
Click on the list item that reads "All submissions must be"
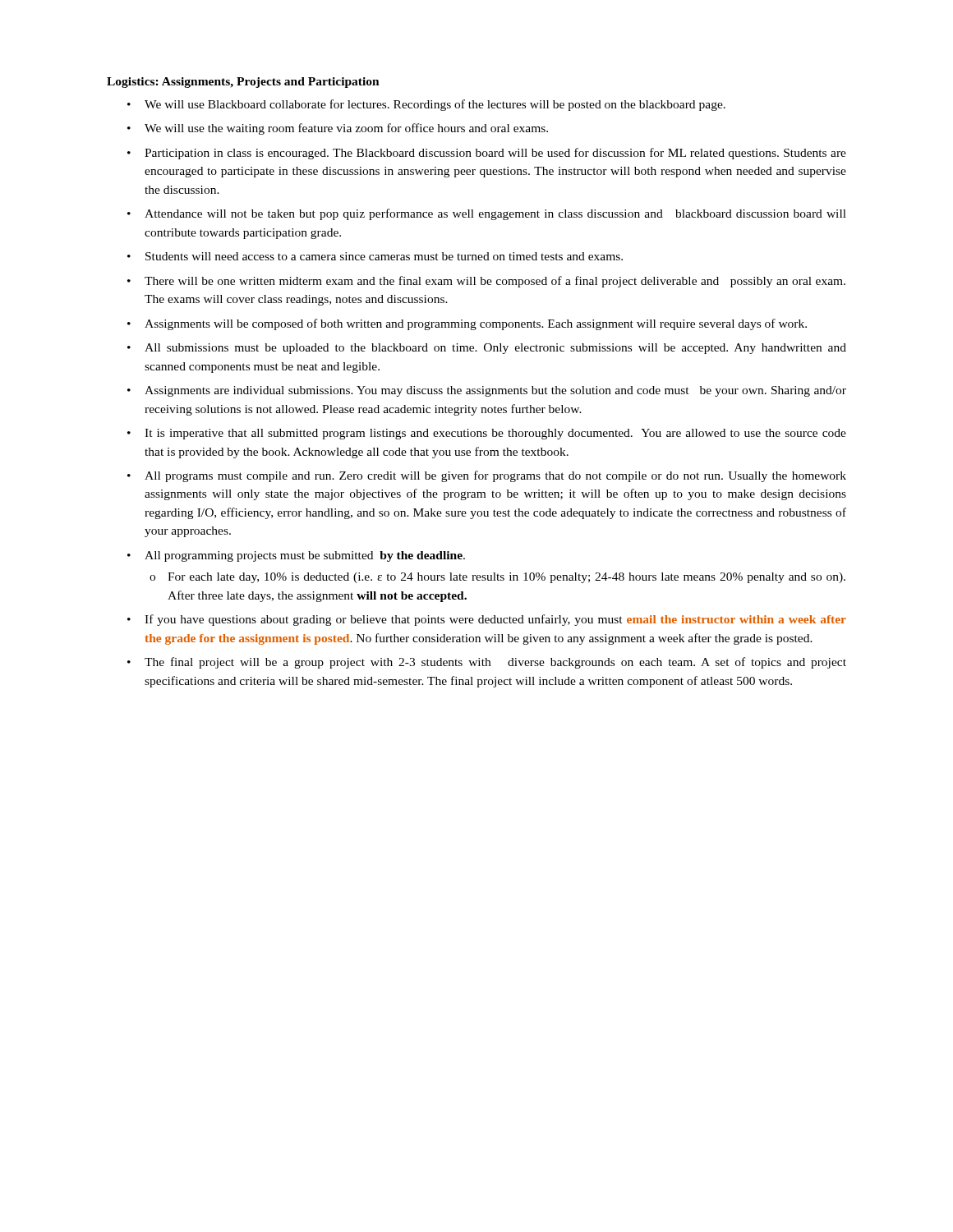[x=495, y=356]
